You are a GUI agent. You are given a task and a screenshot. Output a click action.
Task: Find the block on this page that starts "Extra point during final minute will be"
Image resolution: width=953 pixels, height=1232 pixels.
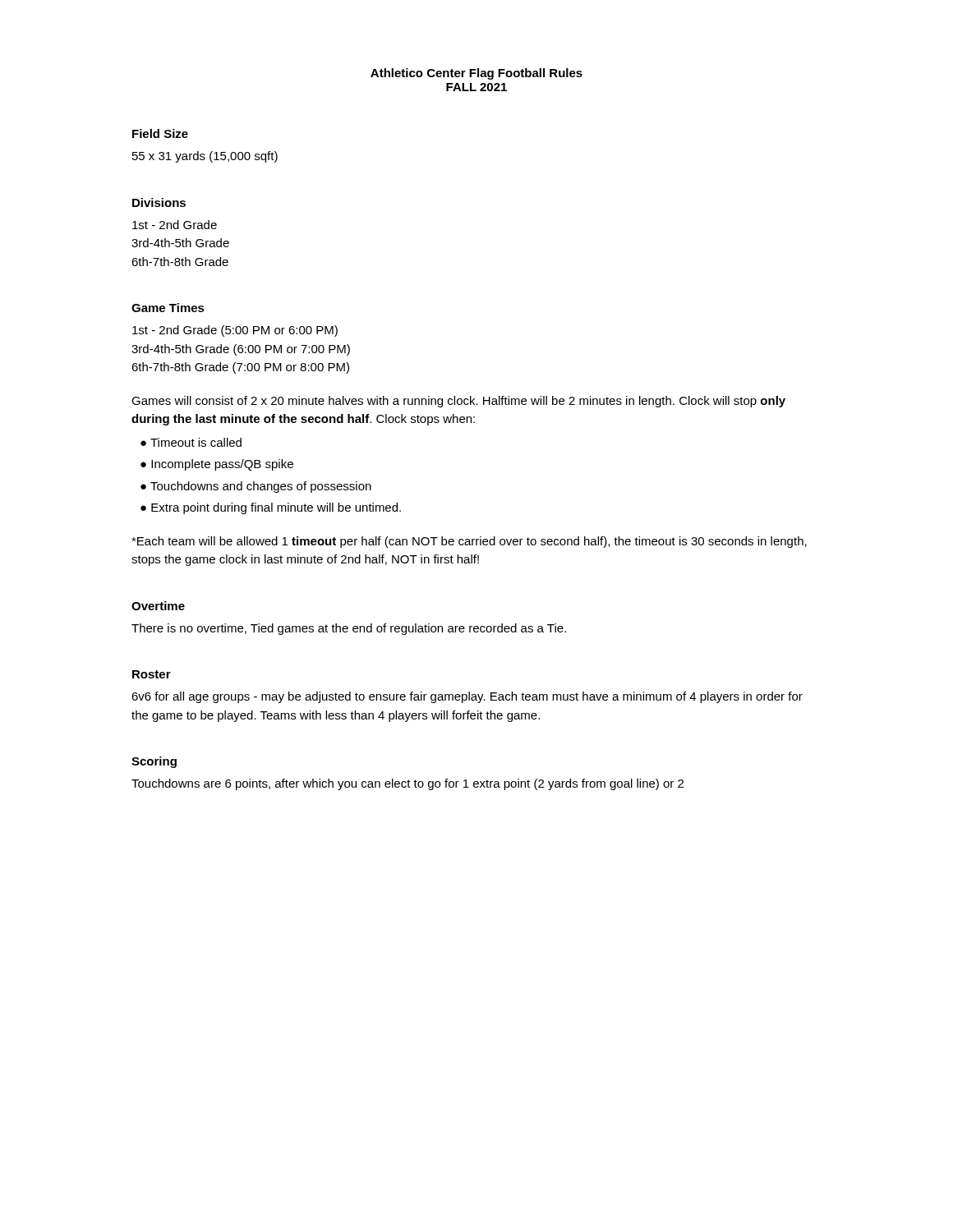(276, 507)
